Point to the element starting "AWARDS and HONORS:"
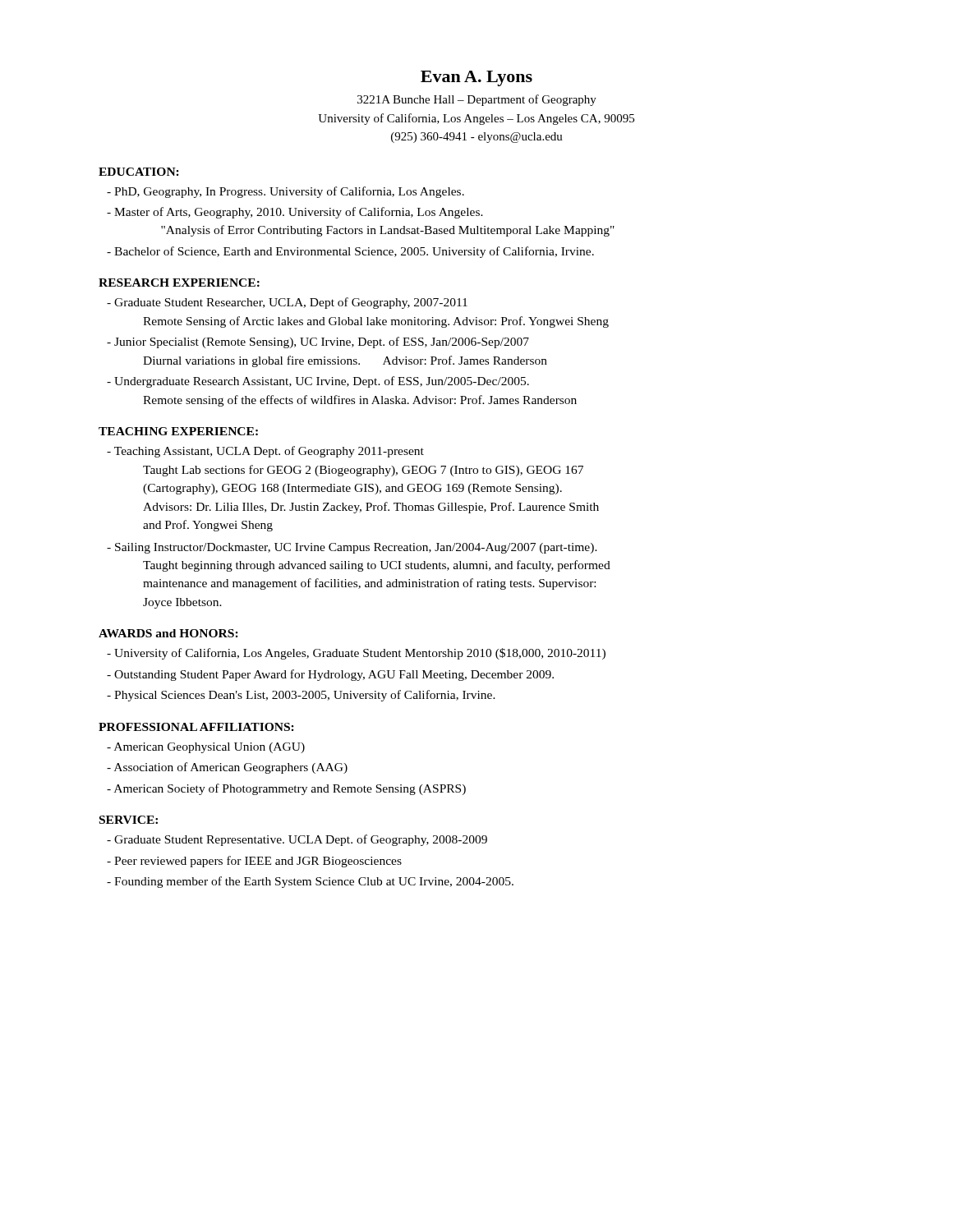Viewport: 953px width, 1232px height. [x=169, y=633]
